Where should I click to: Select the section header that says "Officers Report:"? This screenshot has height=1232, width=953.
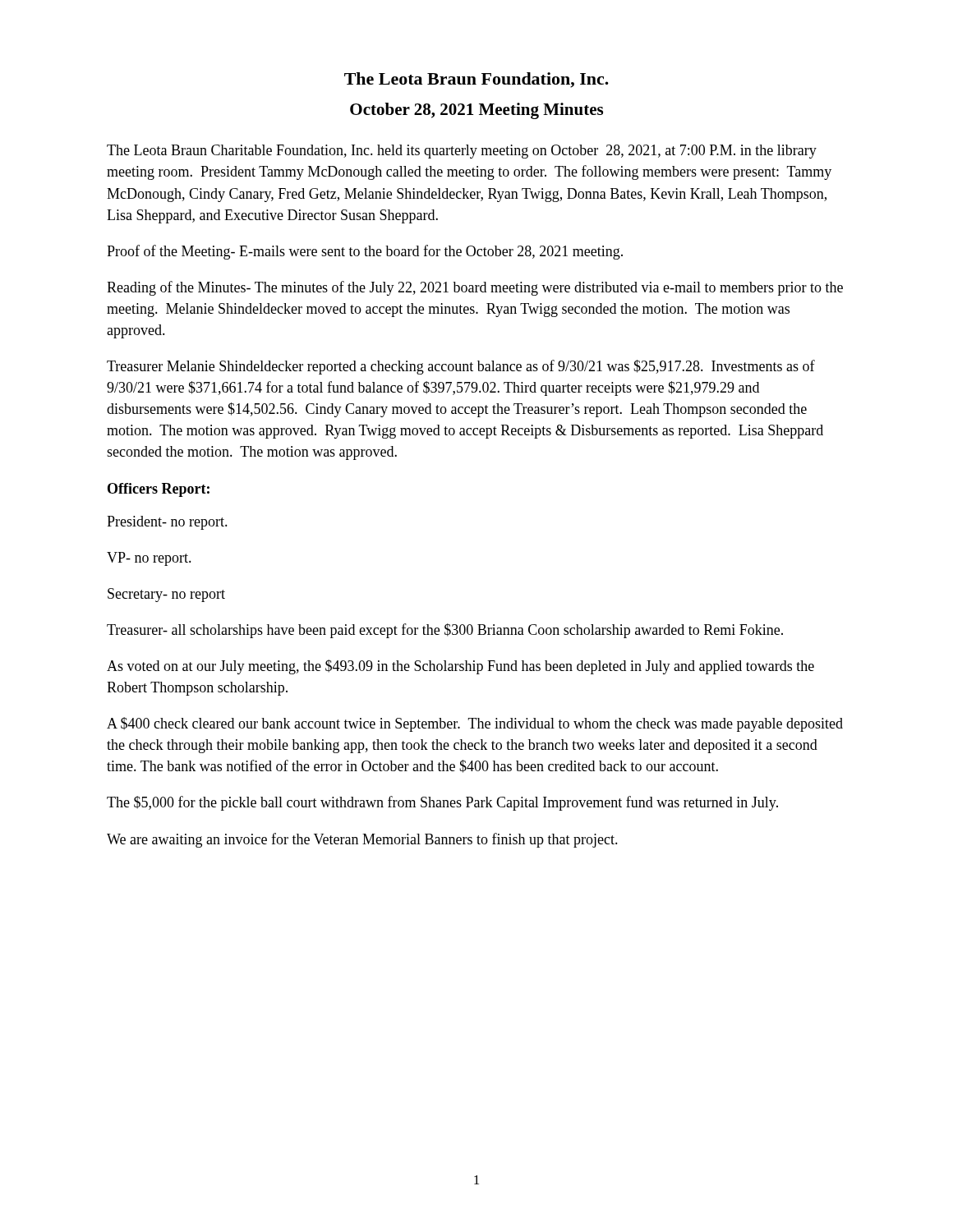(x=159, y=488)
